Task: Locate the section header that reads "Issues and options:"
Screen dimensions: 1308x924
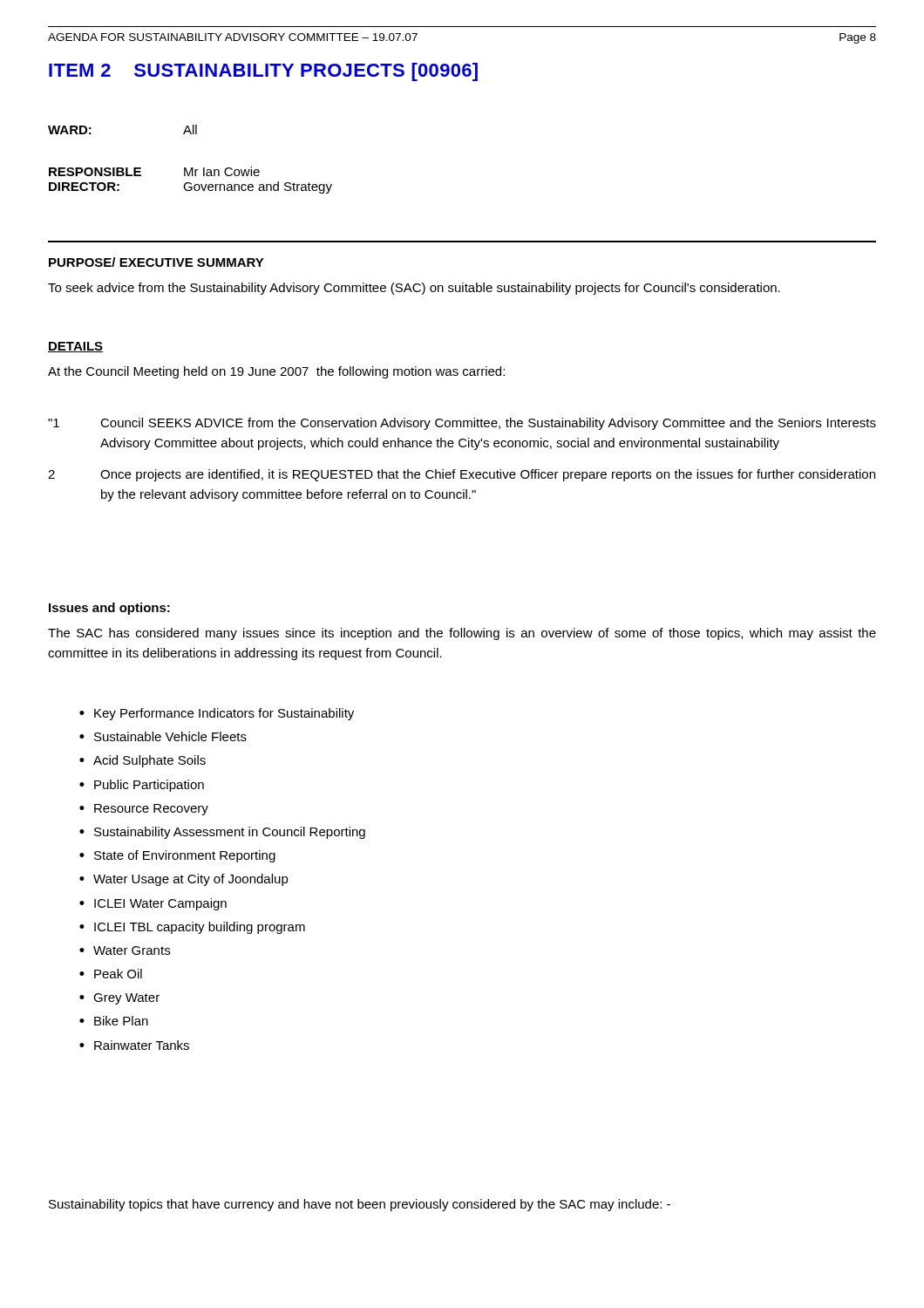Action: (x=109, y=607)
